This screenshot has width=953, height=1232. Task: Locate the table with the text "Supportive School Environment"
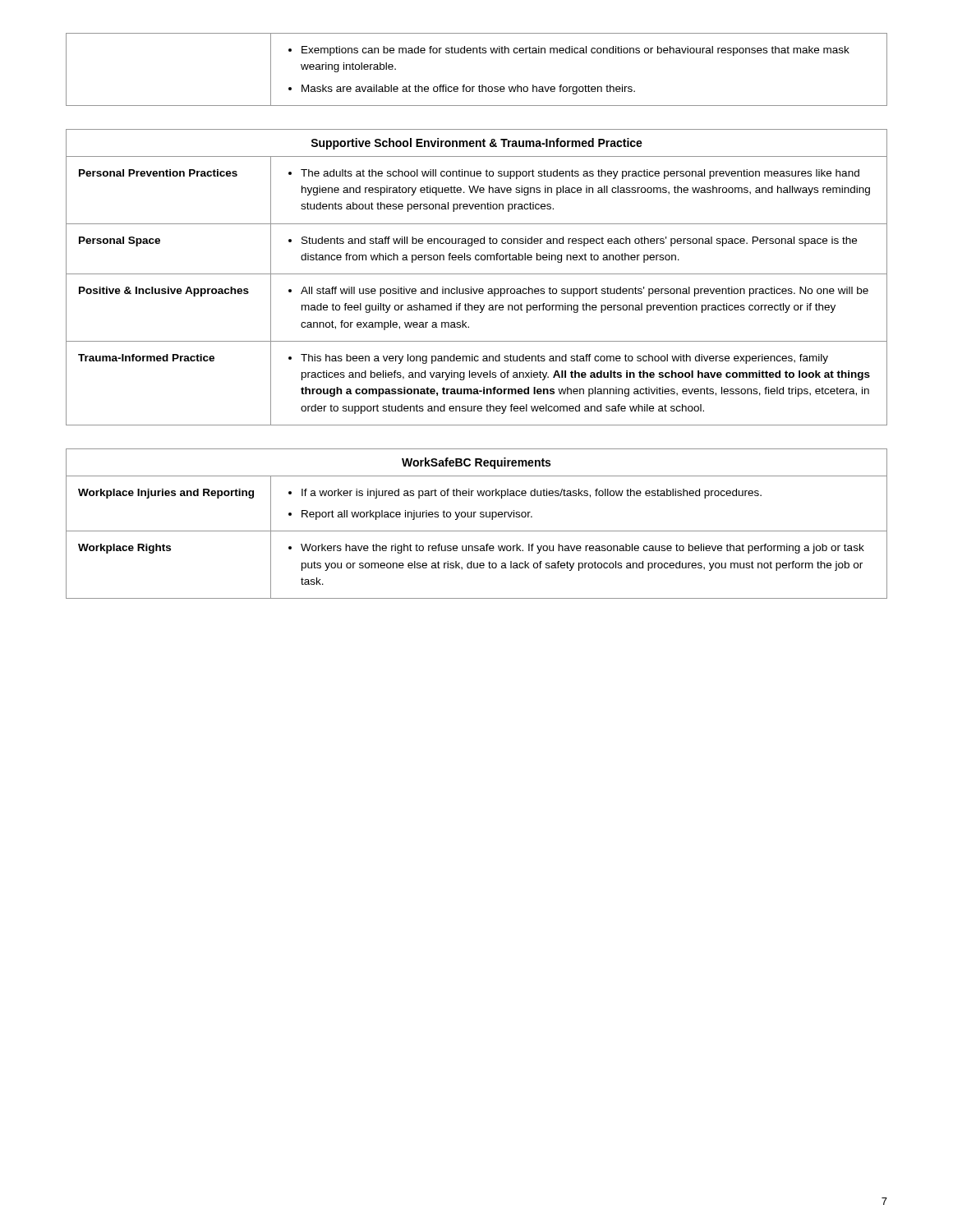click(476, 277)
